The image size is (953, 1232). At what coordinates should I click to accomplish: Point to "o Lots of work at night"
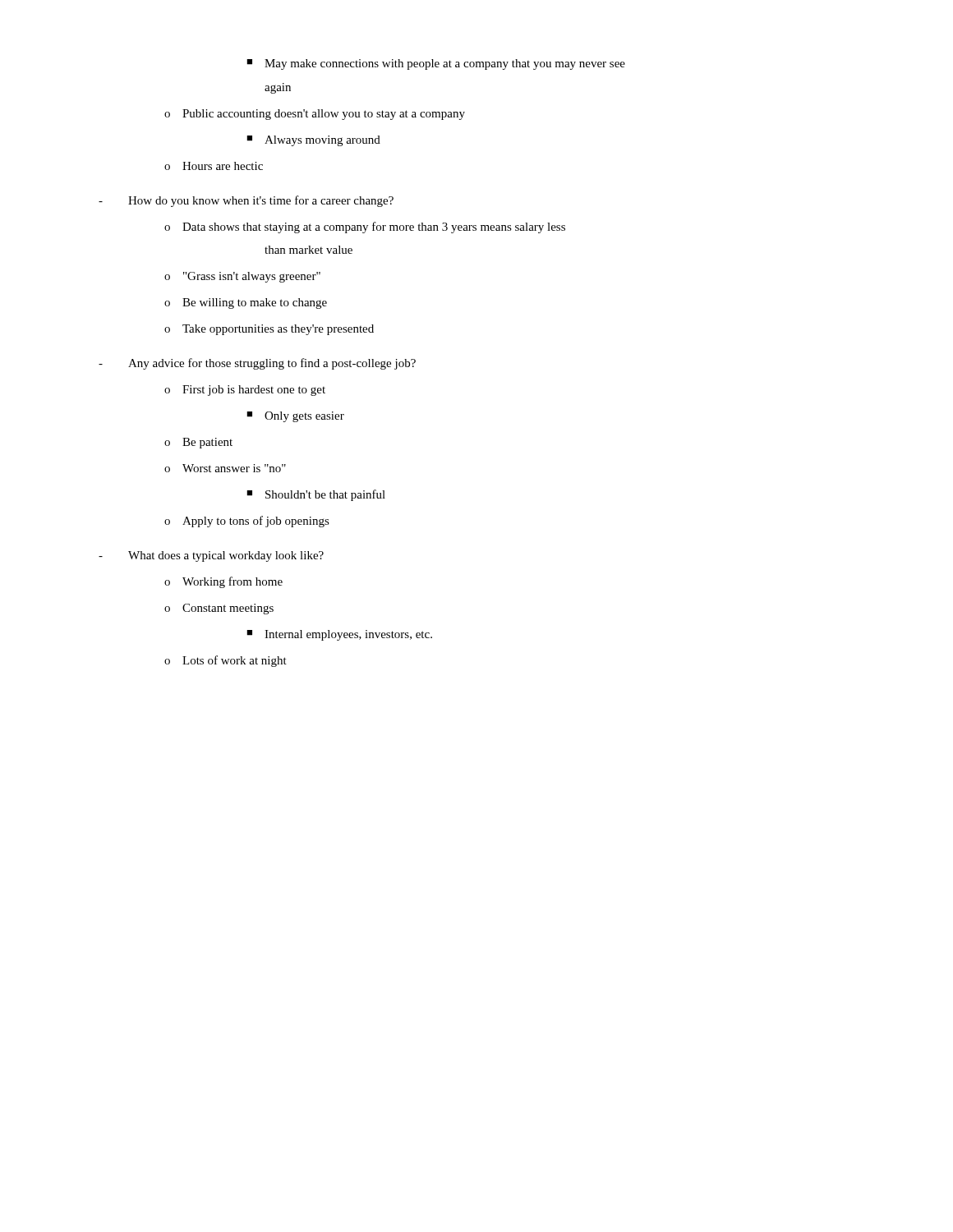coord(225,660)
